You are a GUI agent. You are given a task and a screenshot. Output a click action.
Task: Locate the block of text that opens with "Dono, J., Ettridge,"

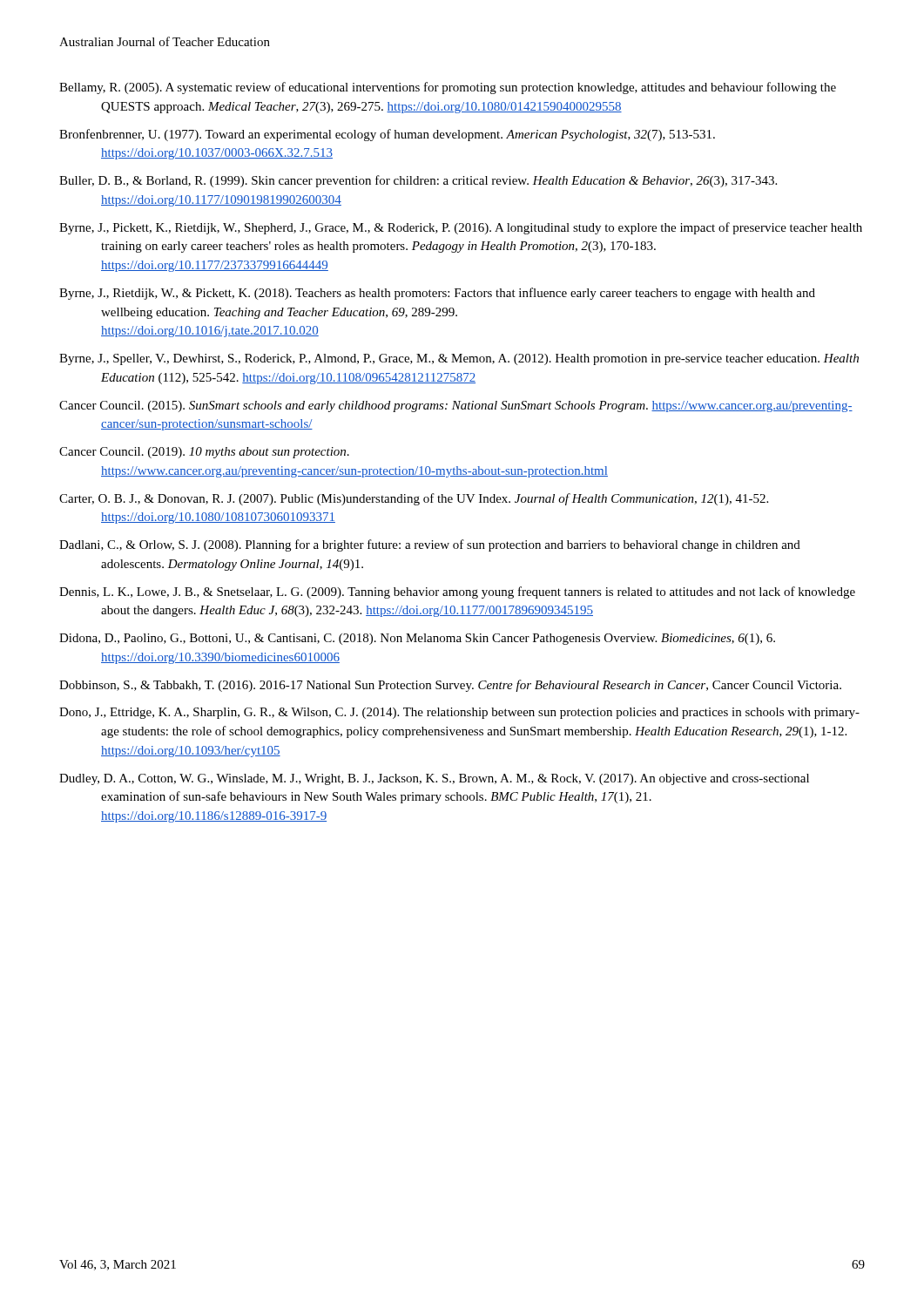click(459, 731)
